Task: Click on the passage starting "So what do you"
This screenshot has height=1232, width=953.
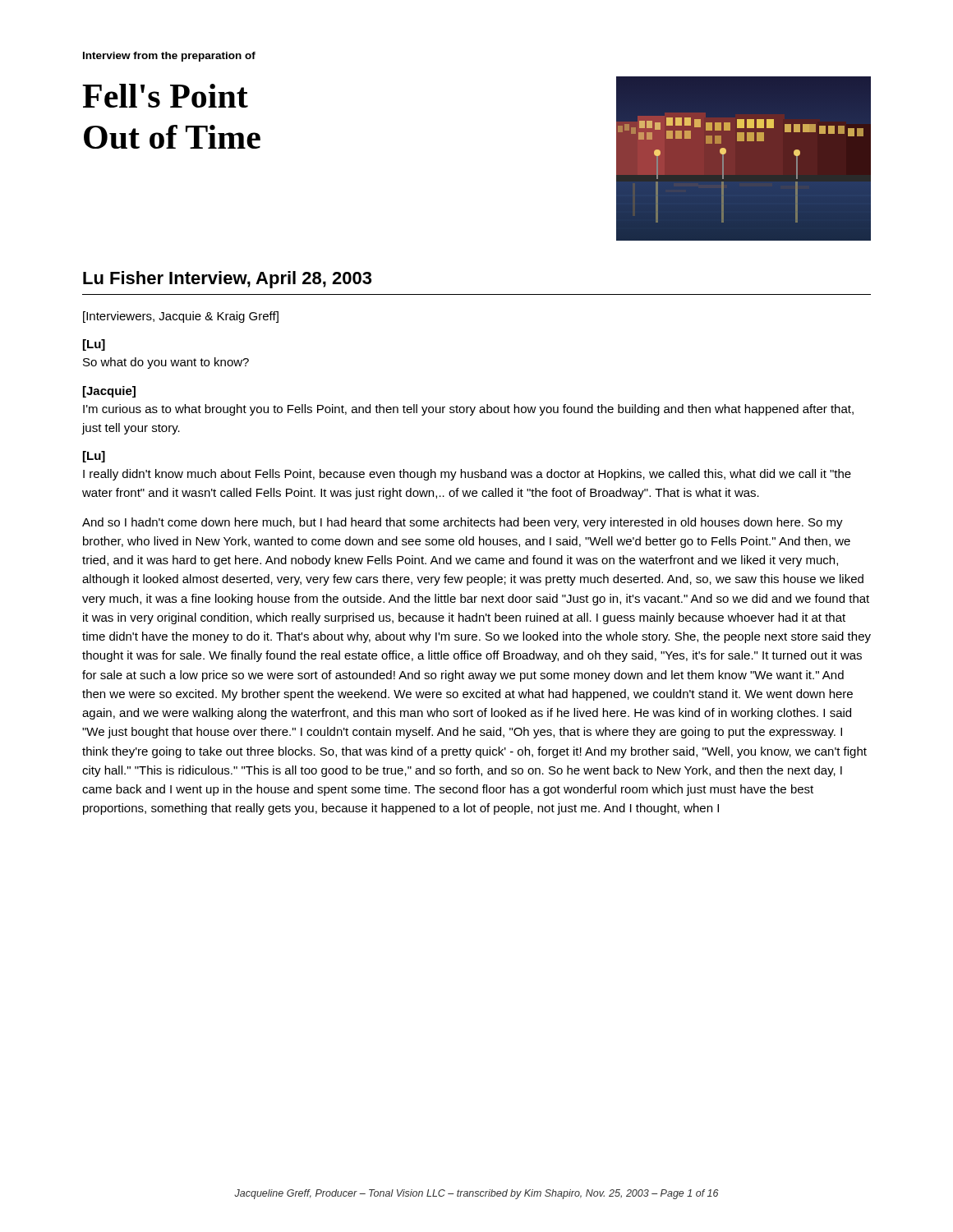Action: pyautogui.click(x=166, y=362)
